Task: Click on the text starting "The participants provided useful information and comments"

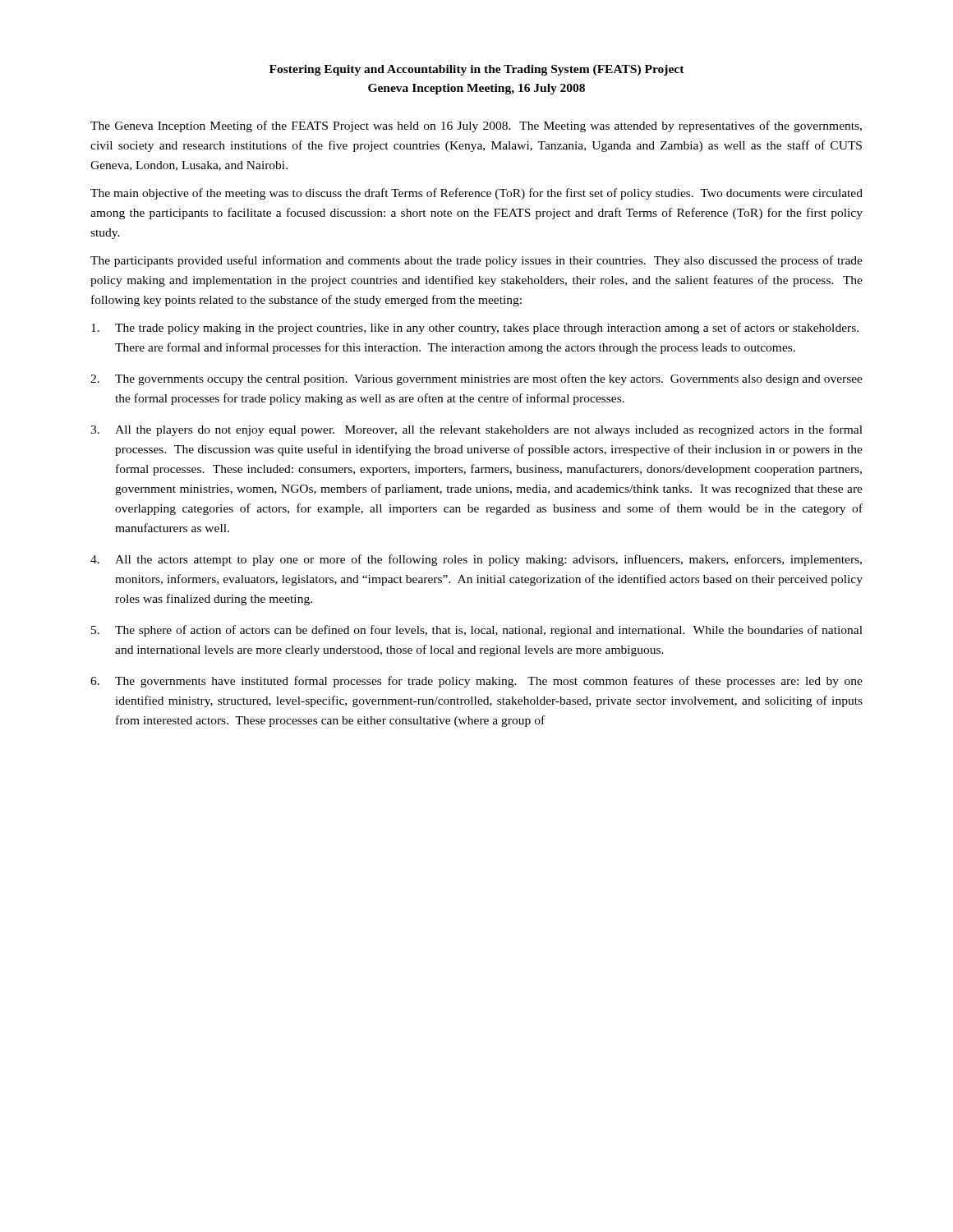Action: point(476,279)
